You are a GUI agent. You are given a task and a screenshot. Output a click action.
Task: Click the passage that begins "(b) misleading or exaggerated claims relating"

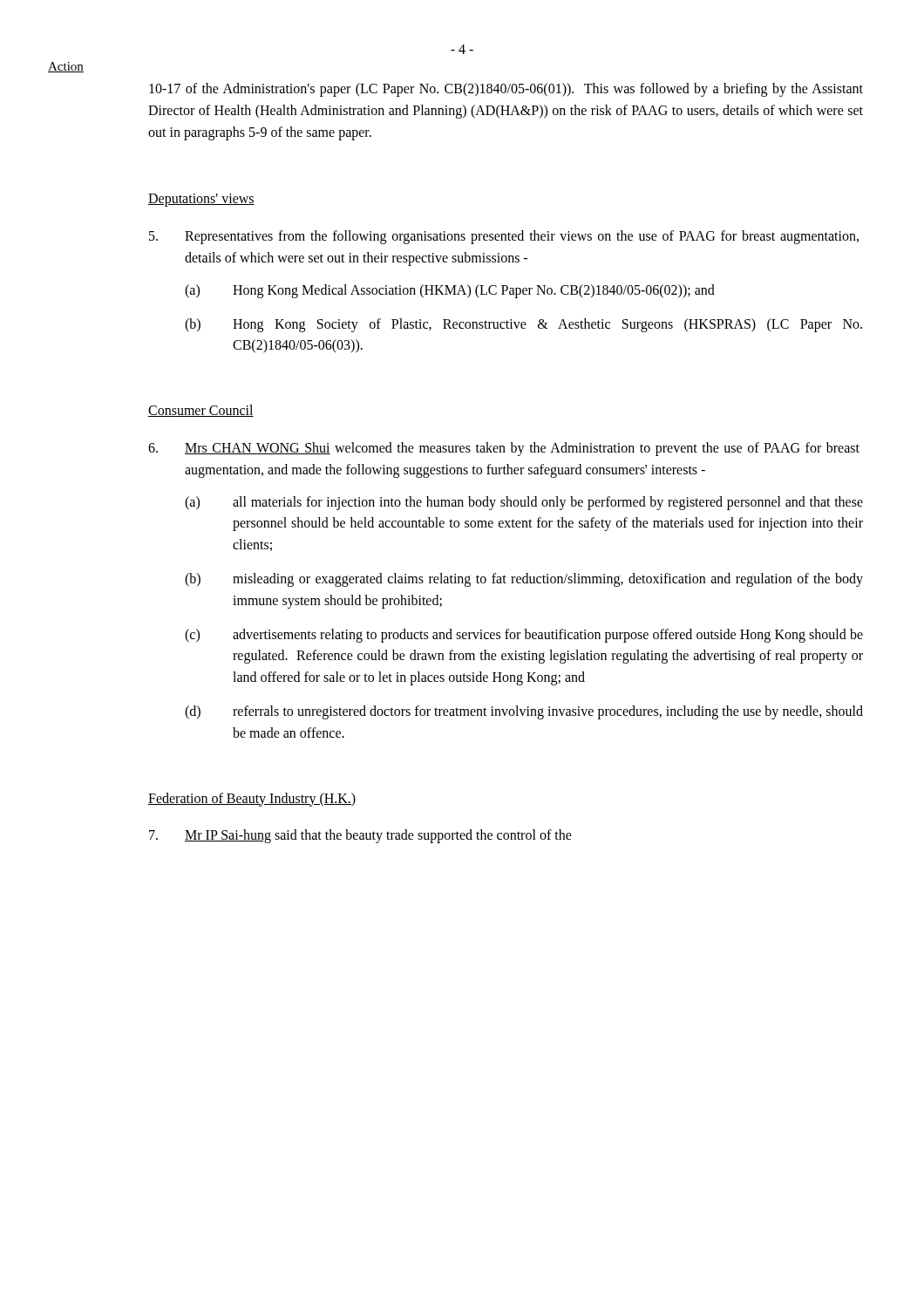(x=524, y=590)
